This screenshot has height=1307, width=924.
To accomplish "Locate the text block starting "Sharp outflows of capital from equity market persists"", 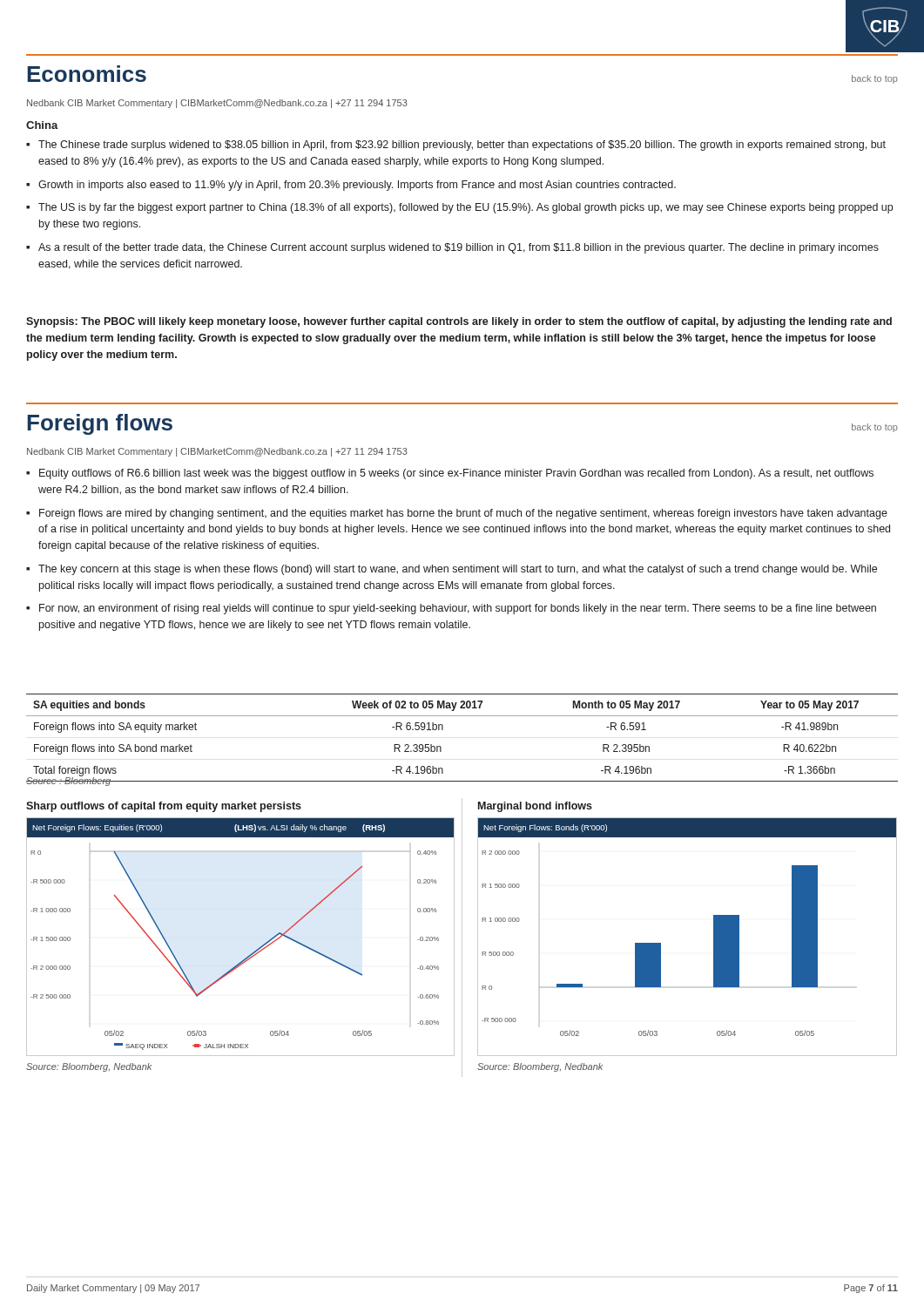I will pos(164,806).
